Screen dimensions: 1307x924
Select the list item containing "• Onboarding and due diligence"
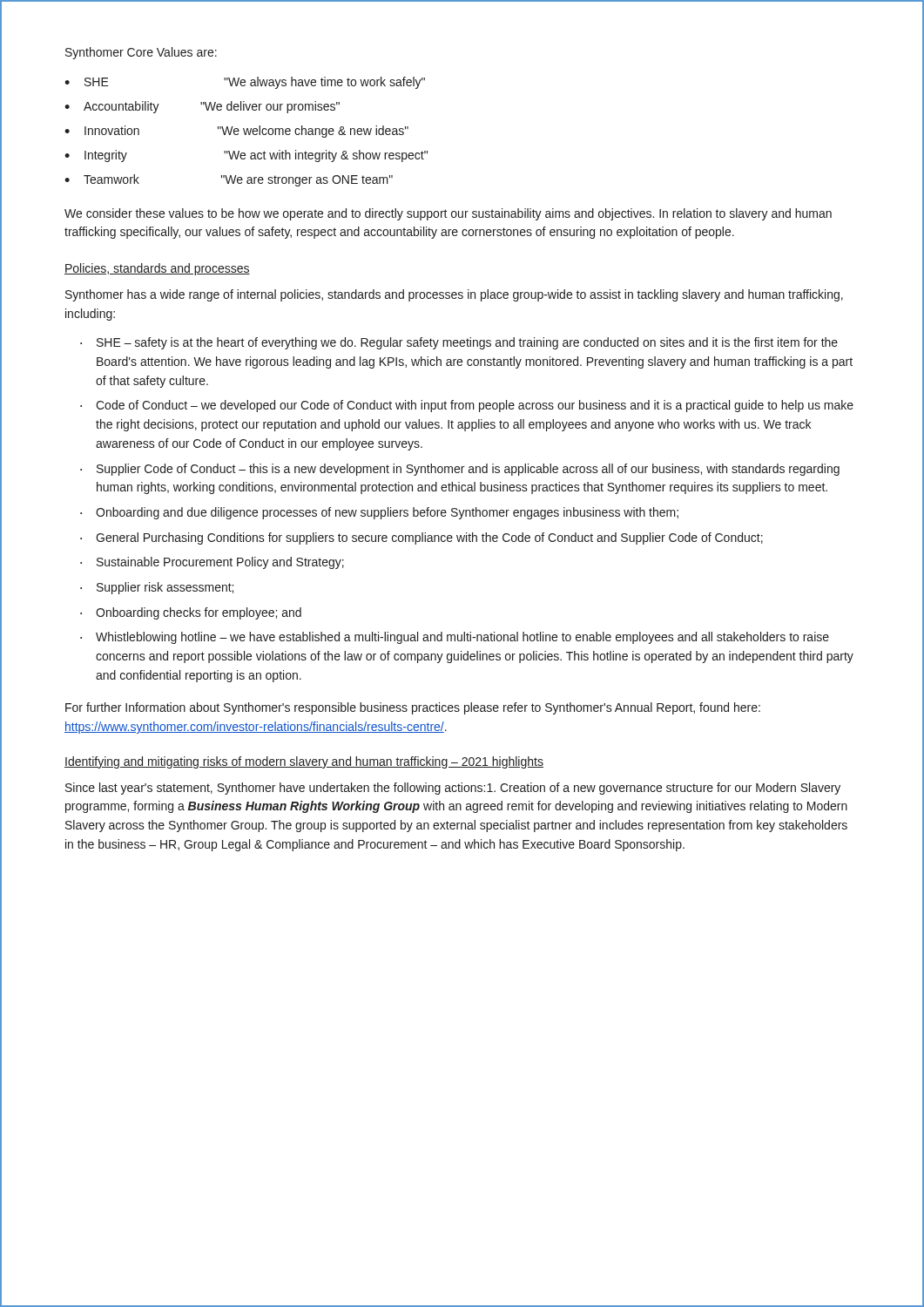[x=470, y=513]
